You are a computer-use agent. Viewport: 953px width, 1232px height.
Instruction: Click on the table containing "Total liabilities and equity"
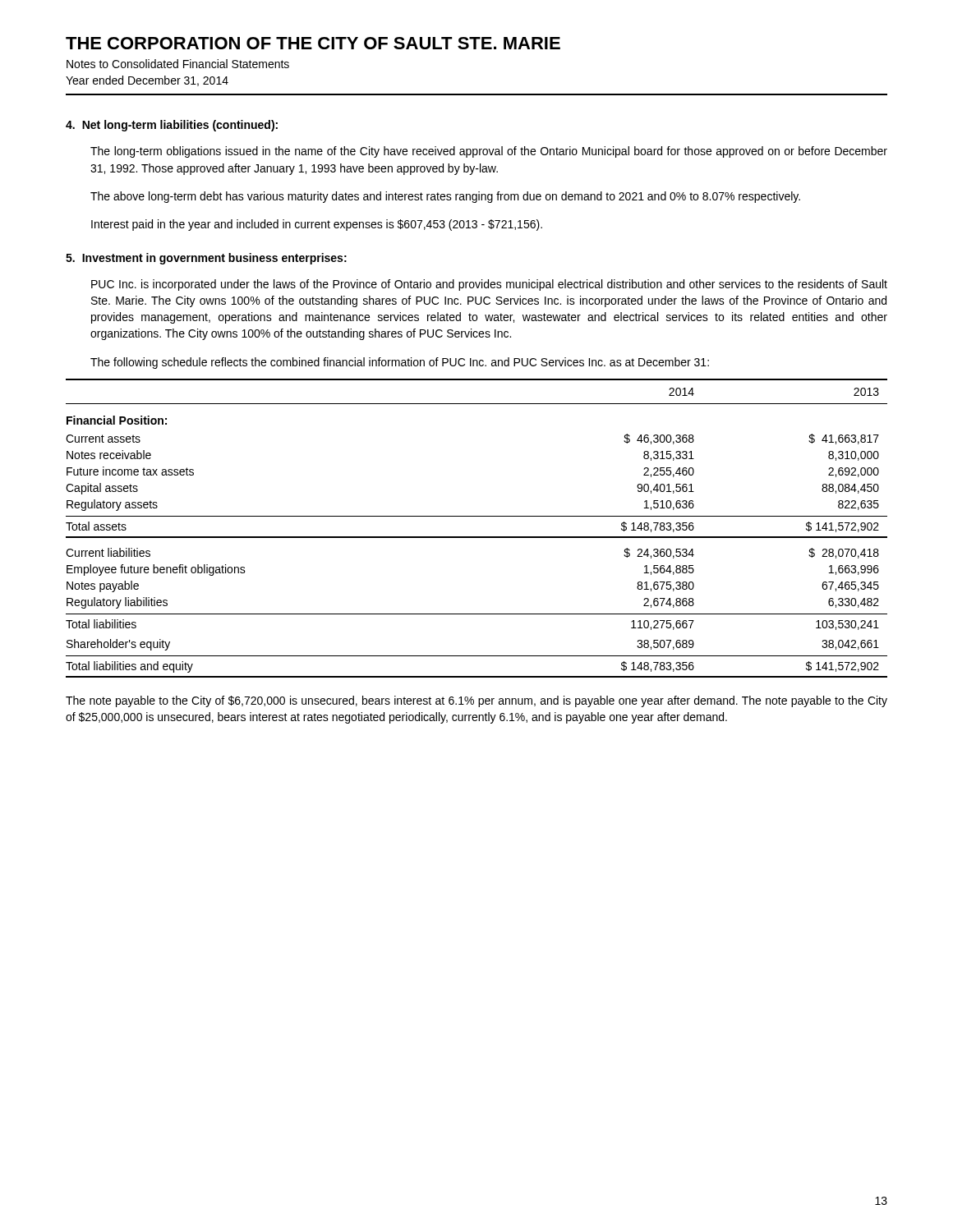tap(476, 528)
